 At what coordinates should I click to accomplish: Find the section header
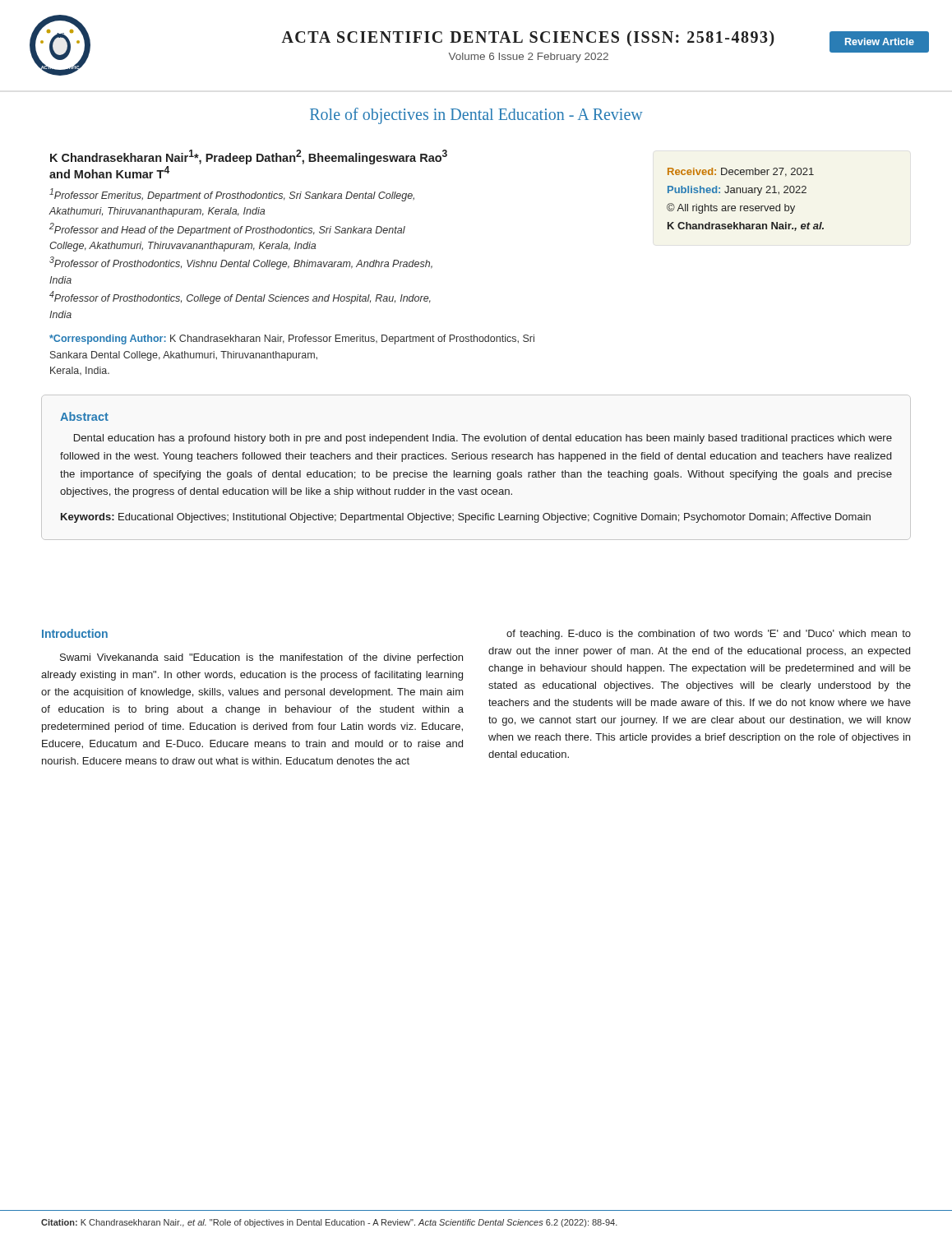click(75, 634)
